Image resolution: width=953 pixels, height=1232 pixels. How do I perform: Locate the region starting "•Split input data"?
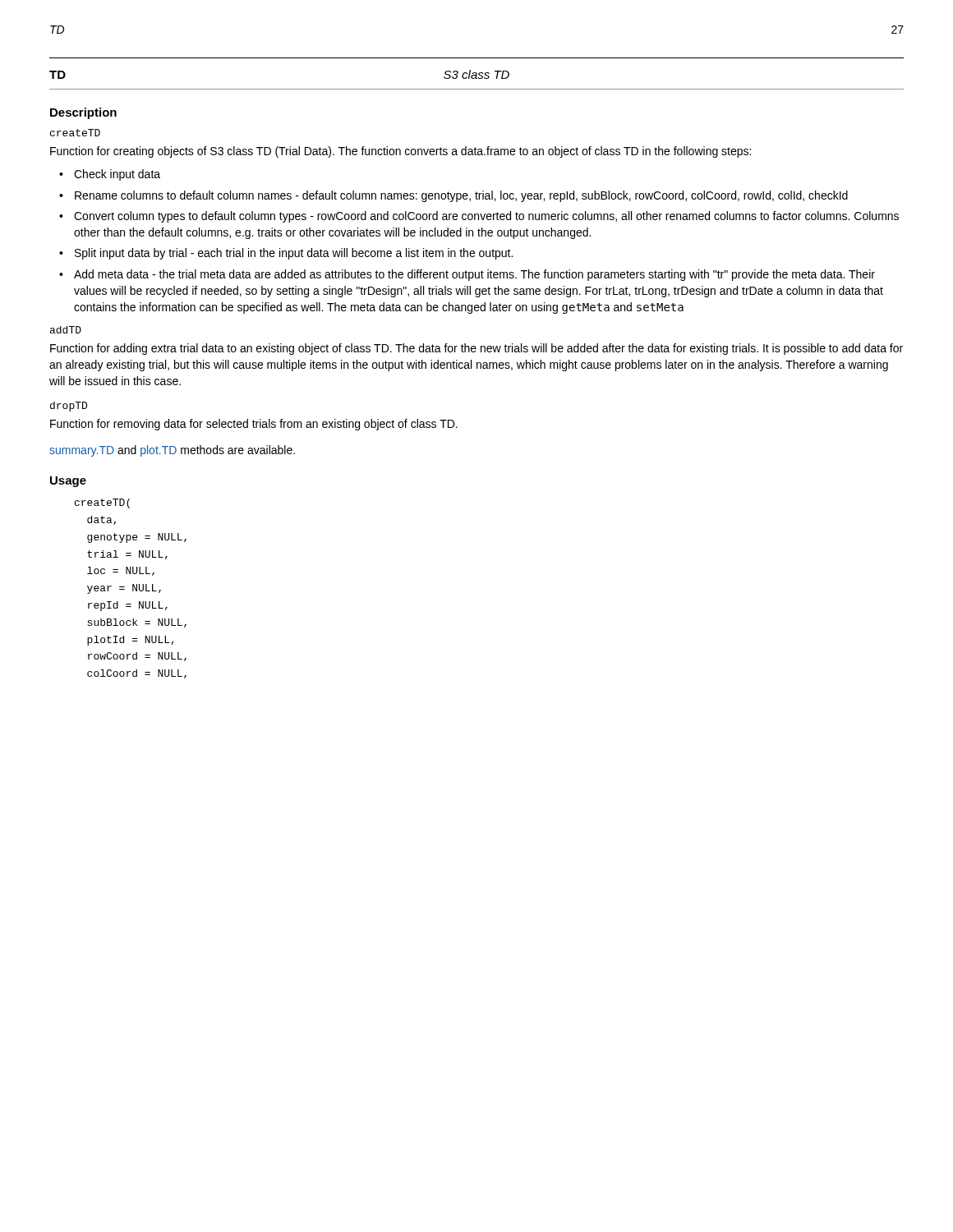286,253
